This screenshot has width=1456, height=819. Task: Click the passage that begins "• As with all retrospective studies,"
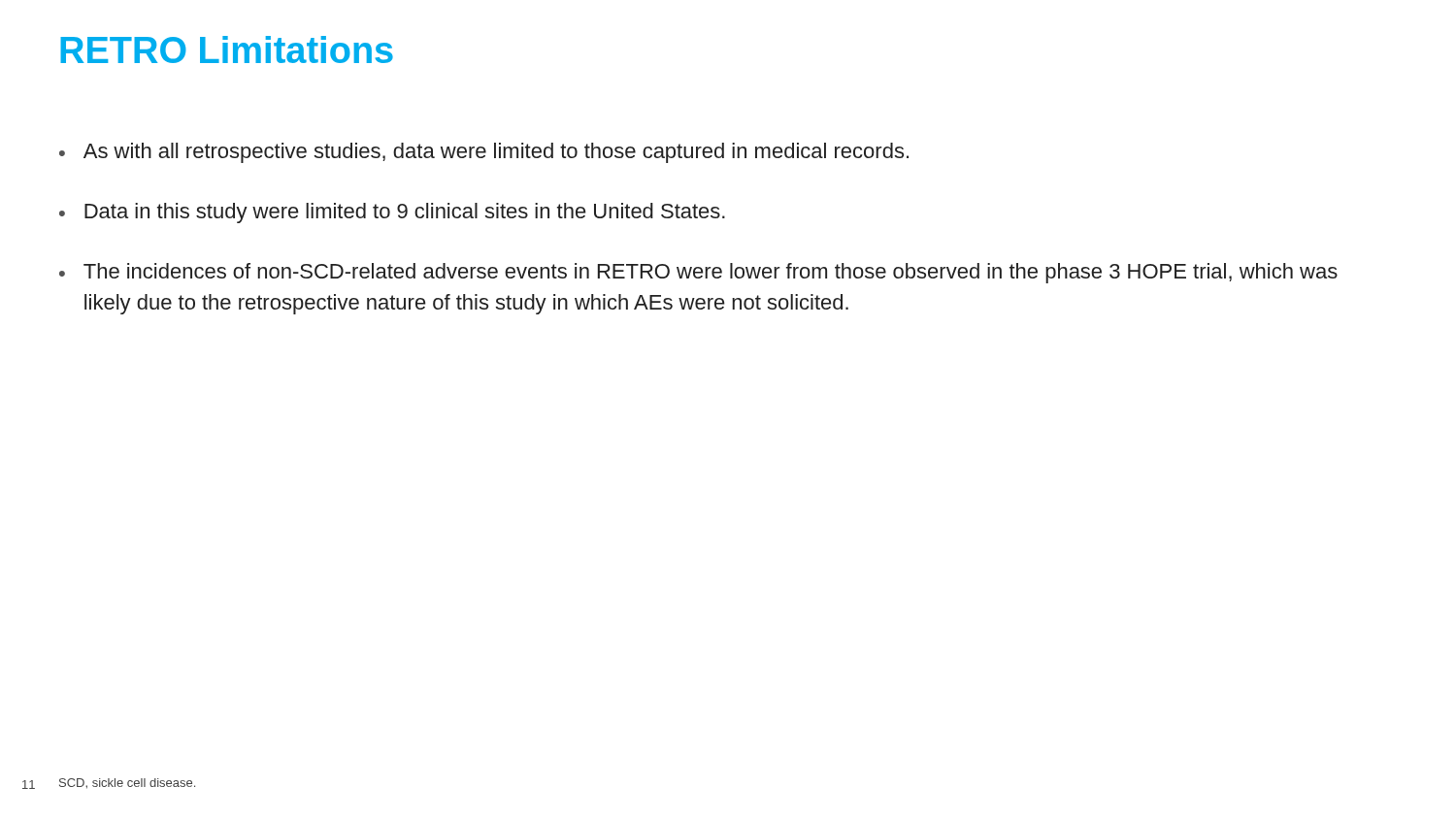point(718,152)
